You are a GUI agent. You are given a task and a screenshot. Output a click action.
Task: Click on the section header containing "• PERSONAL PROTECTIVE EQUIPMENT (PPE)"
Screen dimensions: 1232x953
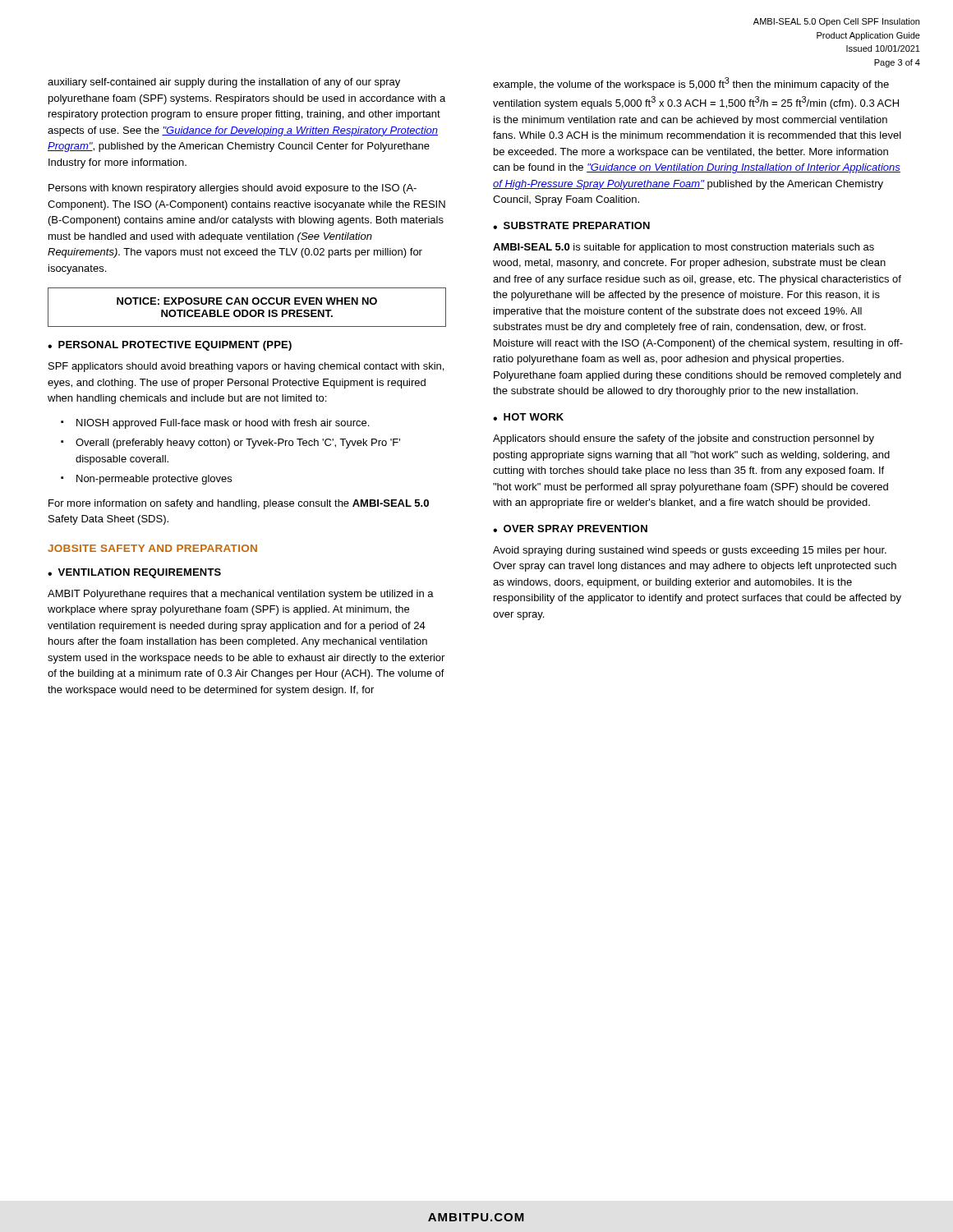[x=247, y=346]
